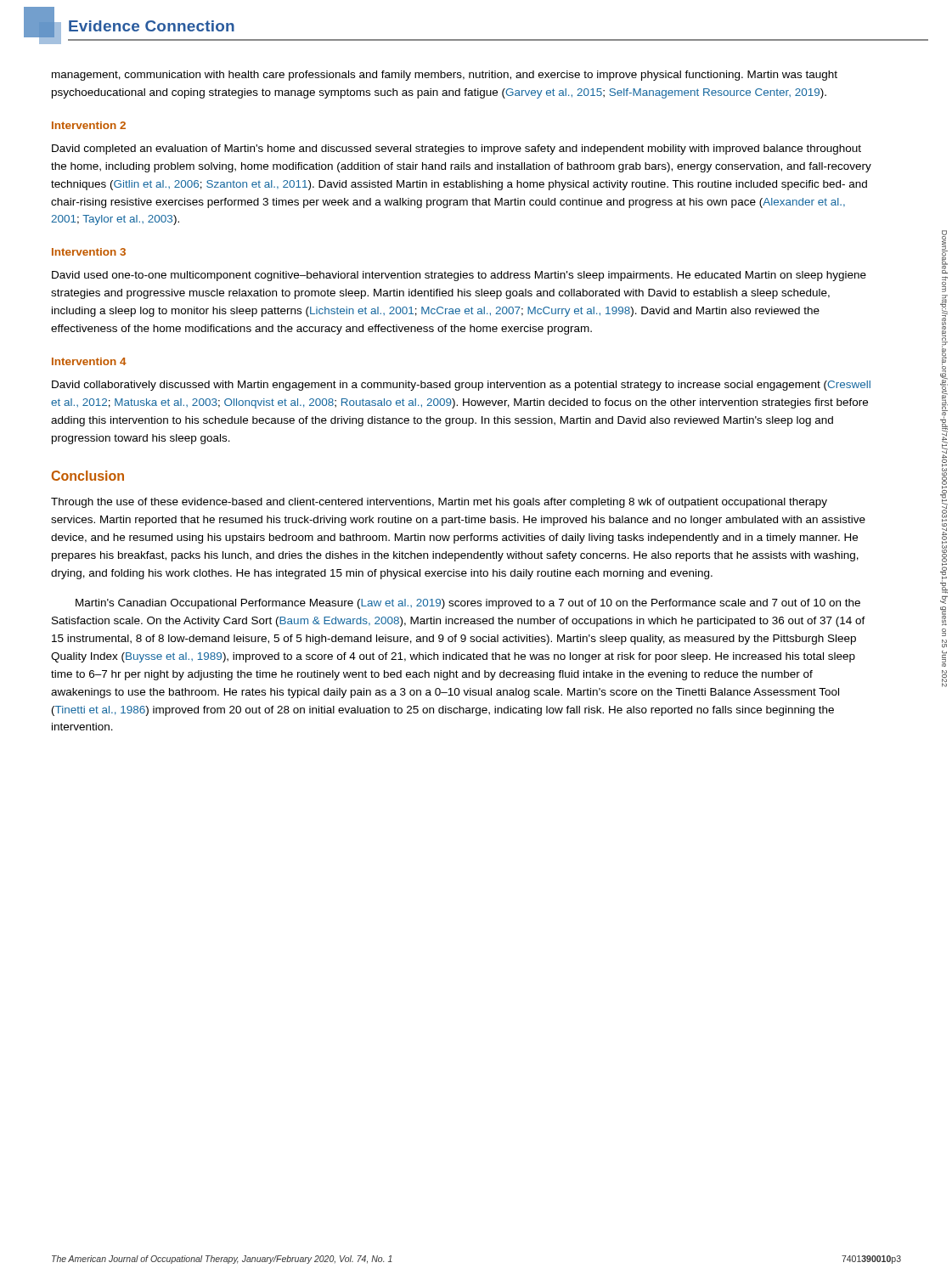Point to the element starting "David collaboratively discussed with Martin engagement"
This screenshot has height=1274, width=952.
[x=463, y=412]
